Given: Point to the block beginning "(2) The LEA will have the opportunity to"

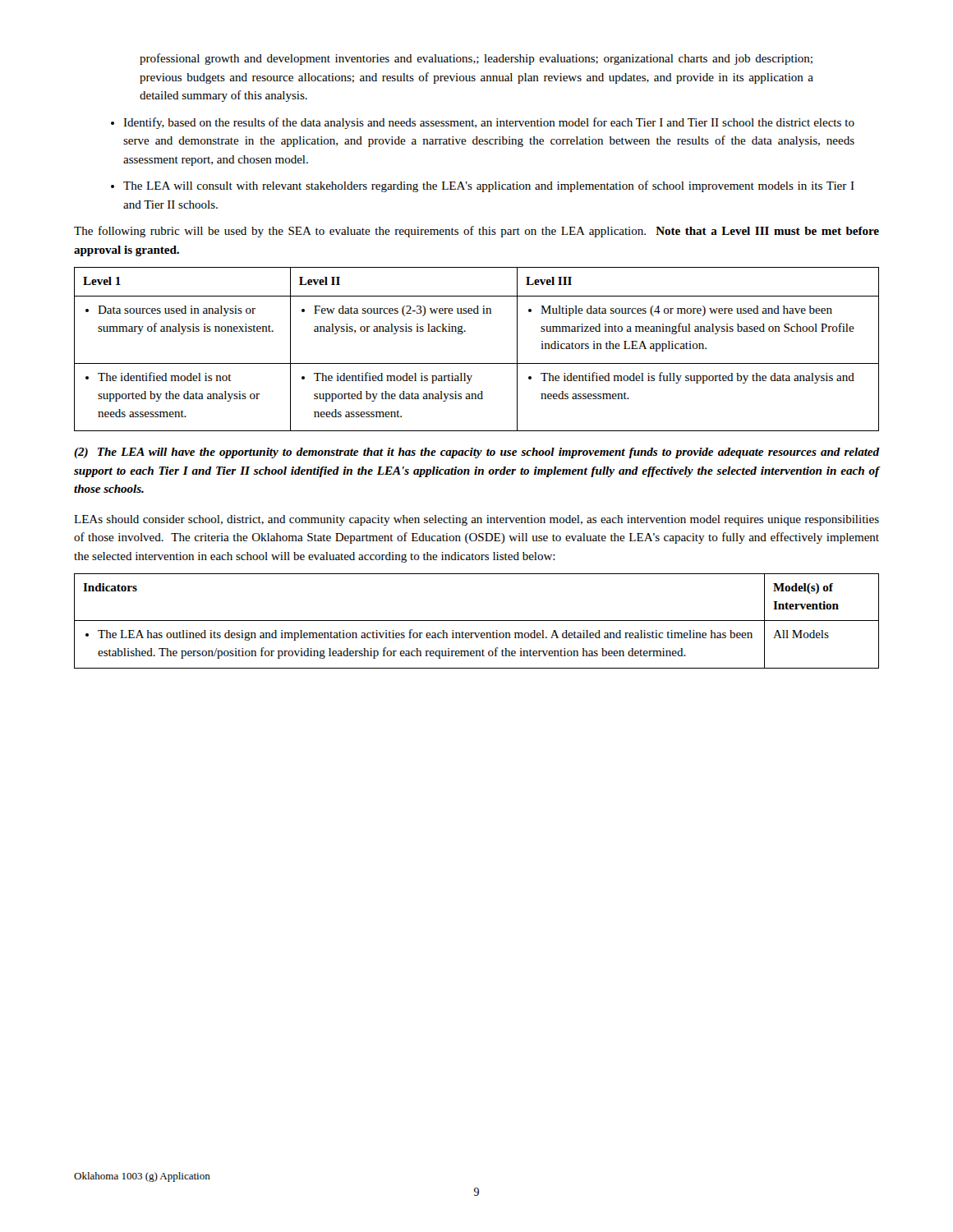Looking at the screenshot, I should coord(476,470).
